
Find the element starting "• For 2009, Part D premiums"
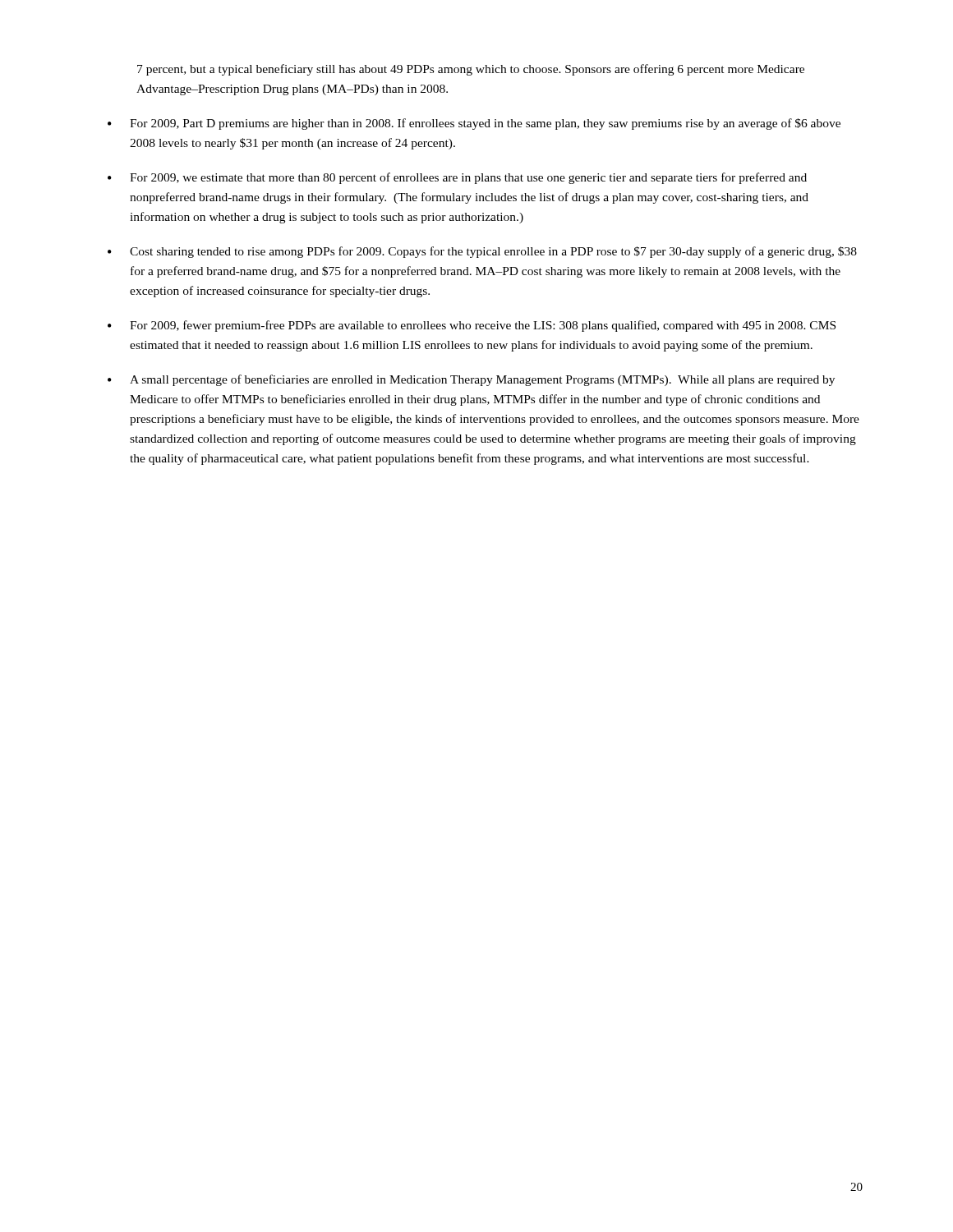coord(485,133)
